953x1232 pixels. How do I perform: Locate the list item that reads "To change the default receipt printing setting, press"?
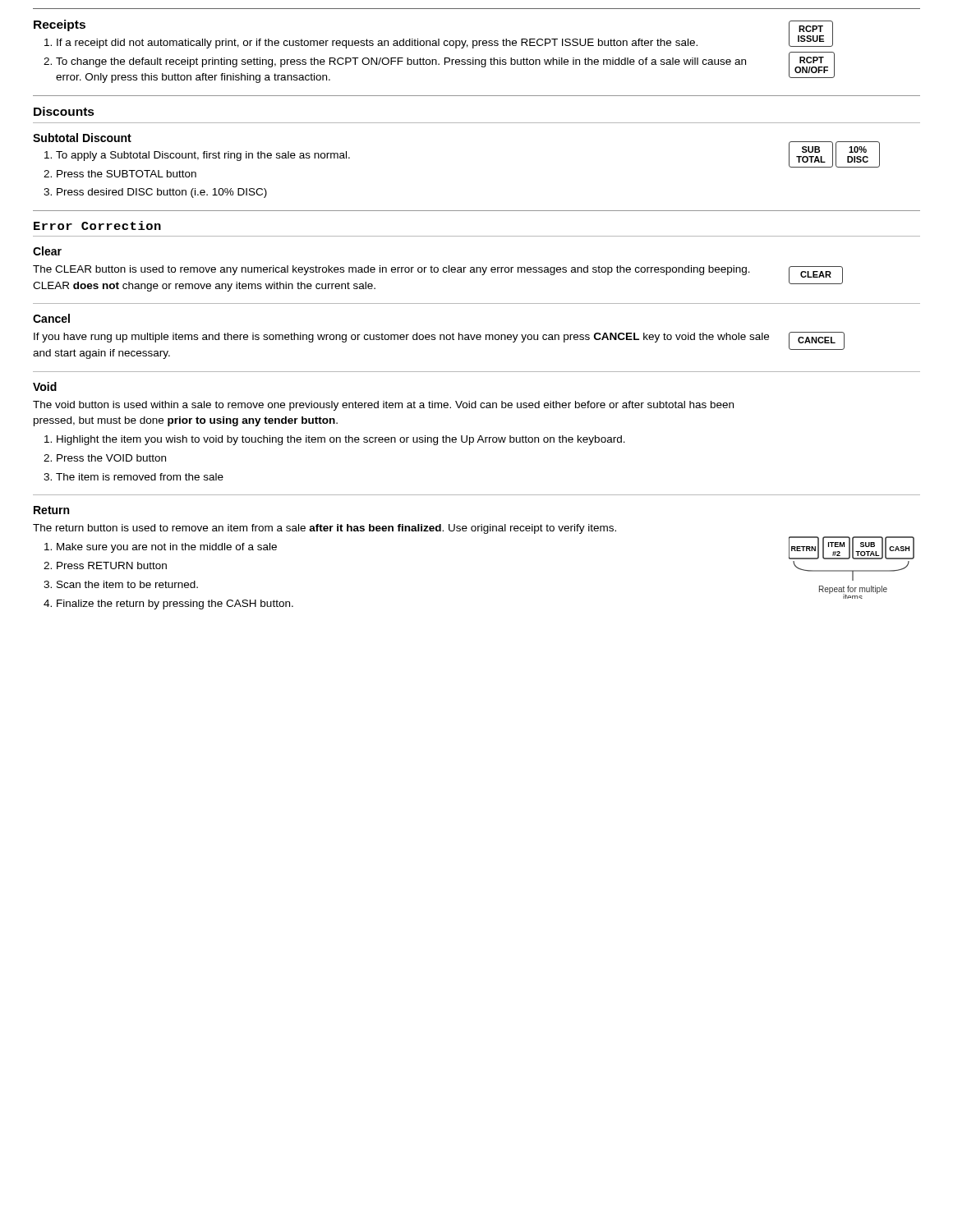401,69
